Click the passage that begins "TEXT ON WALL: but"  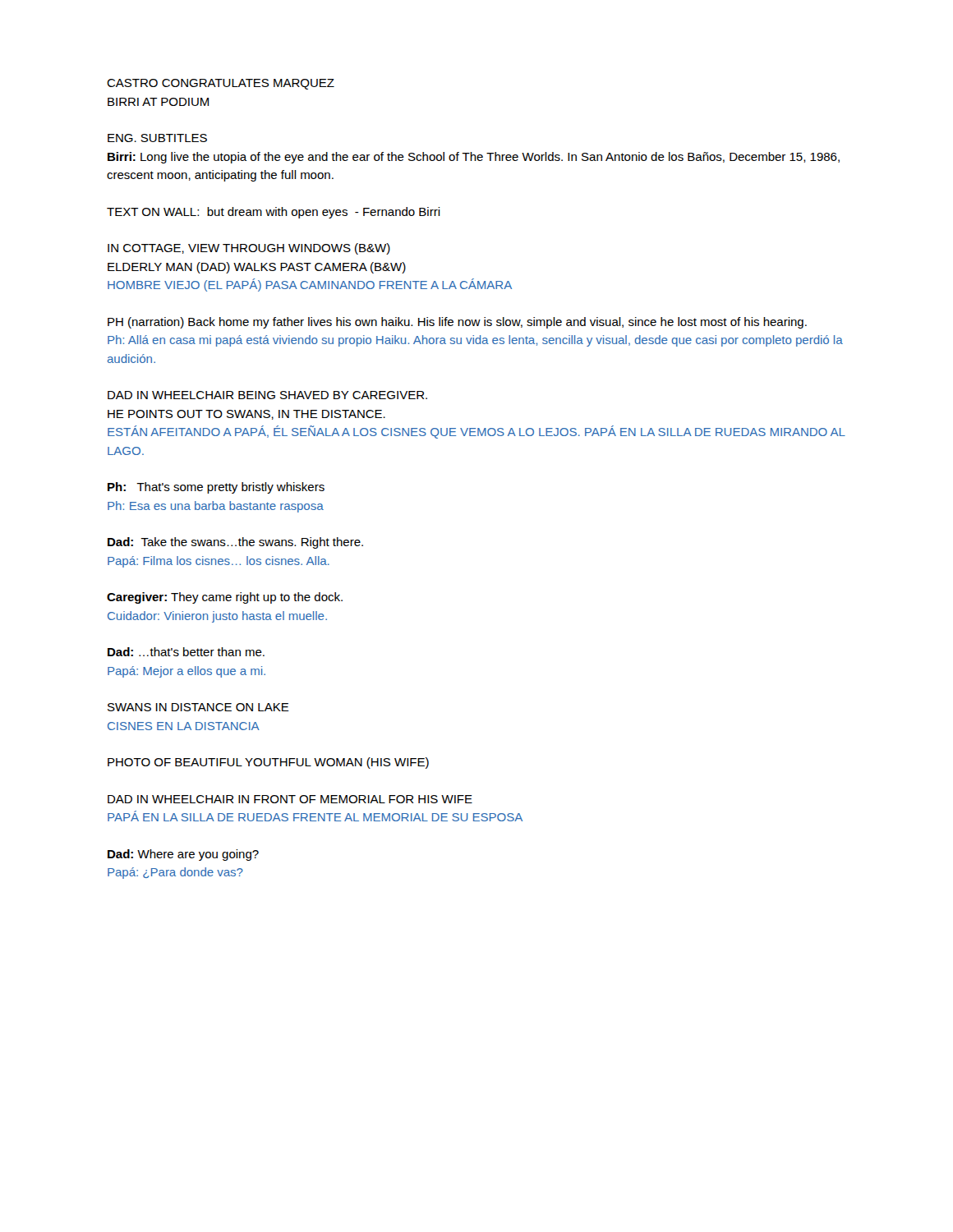point(274,211)
